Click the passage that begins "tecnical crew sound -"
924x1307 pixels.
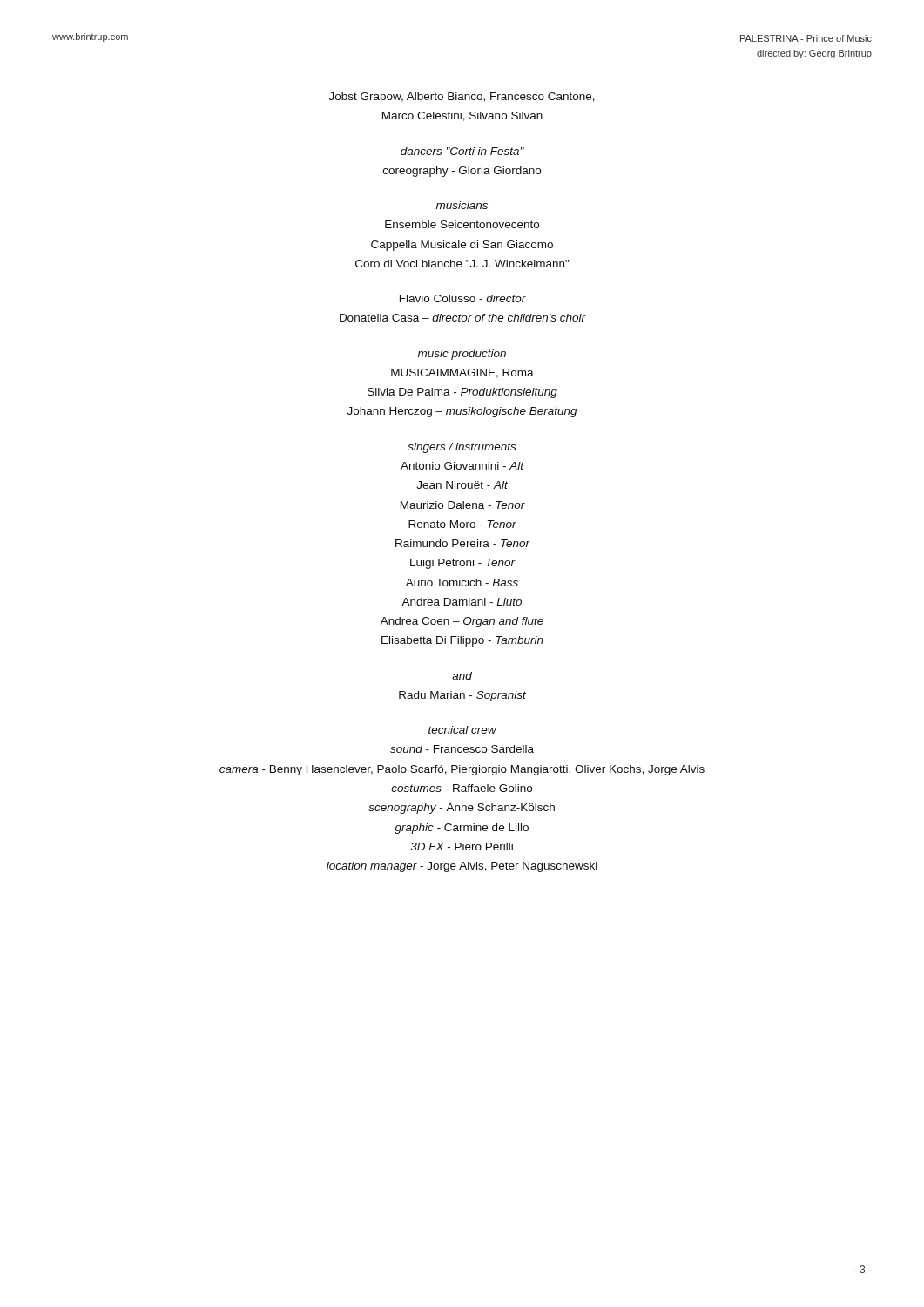coord(462,798)
